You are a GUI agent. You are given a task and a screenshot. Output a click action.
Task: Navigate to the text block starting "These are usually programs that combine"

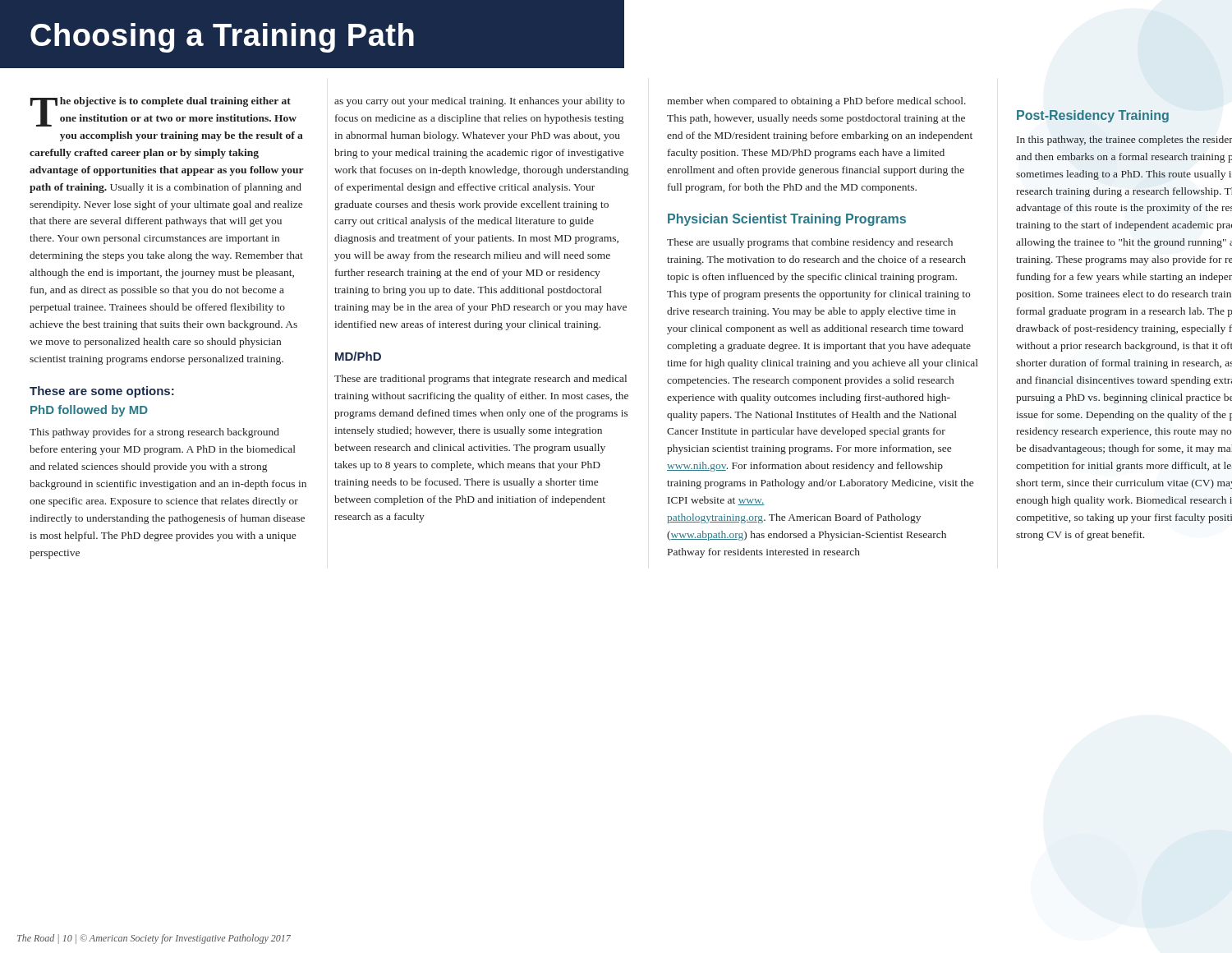click(823, 398)
